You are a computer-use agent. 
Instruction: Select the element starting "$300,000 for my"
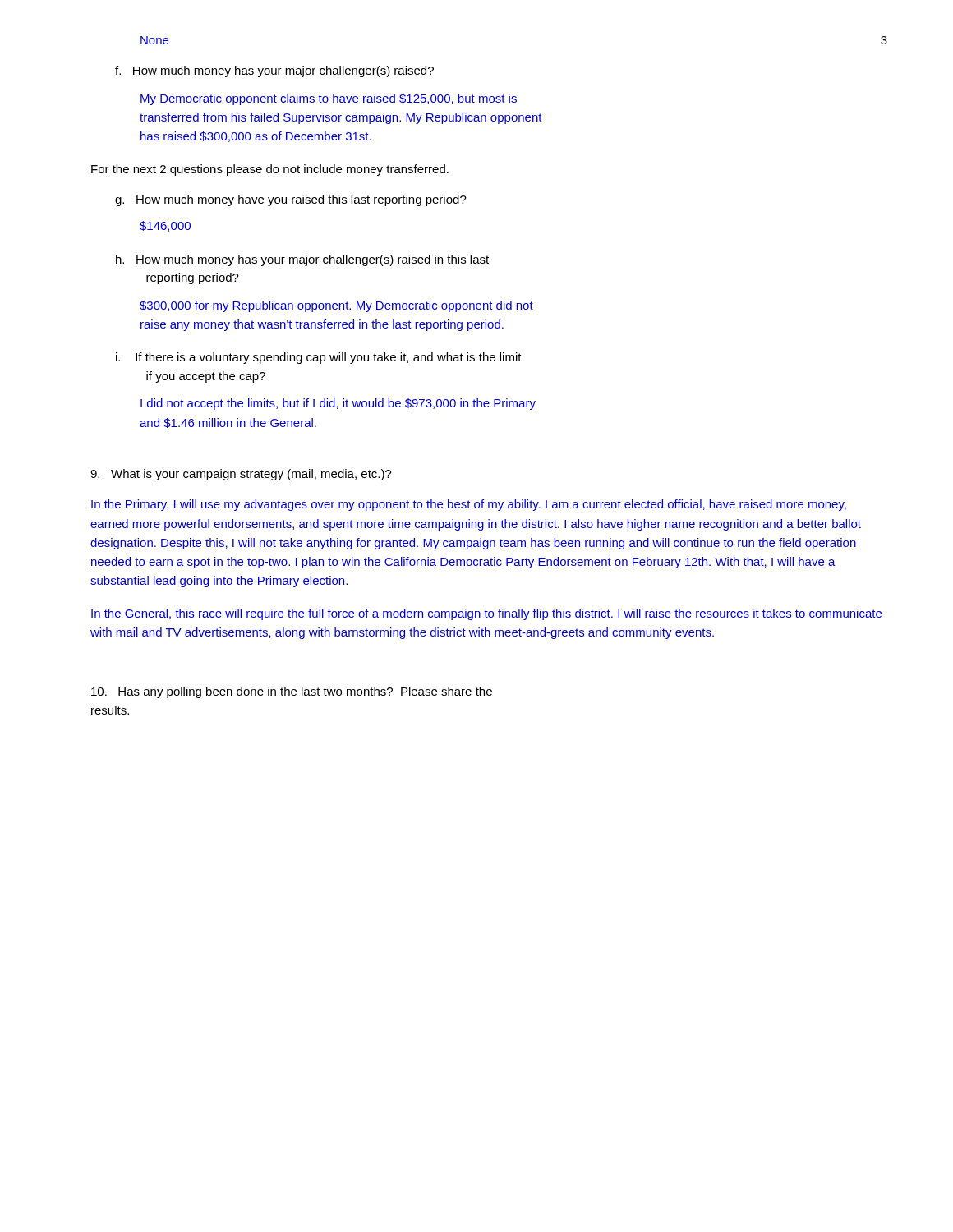[x=336, y=314]
